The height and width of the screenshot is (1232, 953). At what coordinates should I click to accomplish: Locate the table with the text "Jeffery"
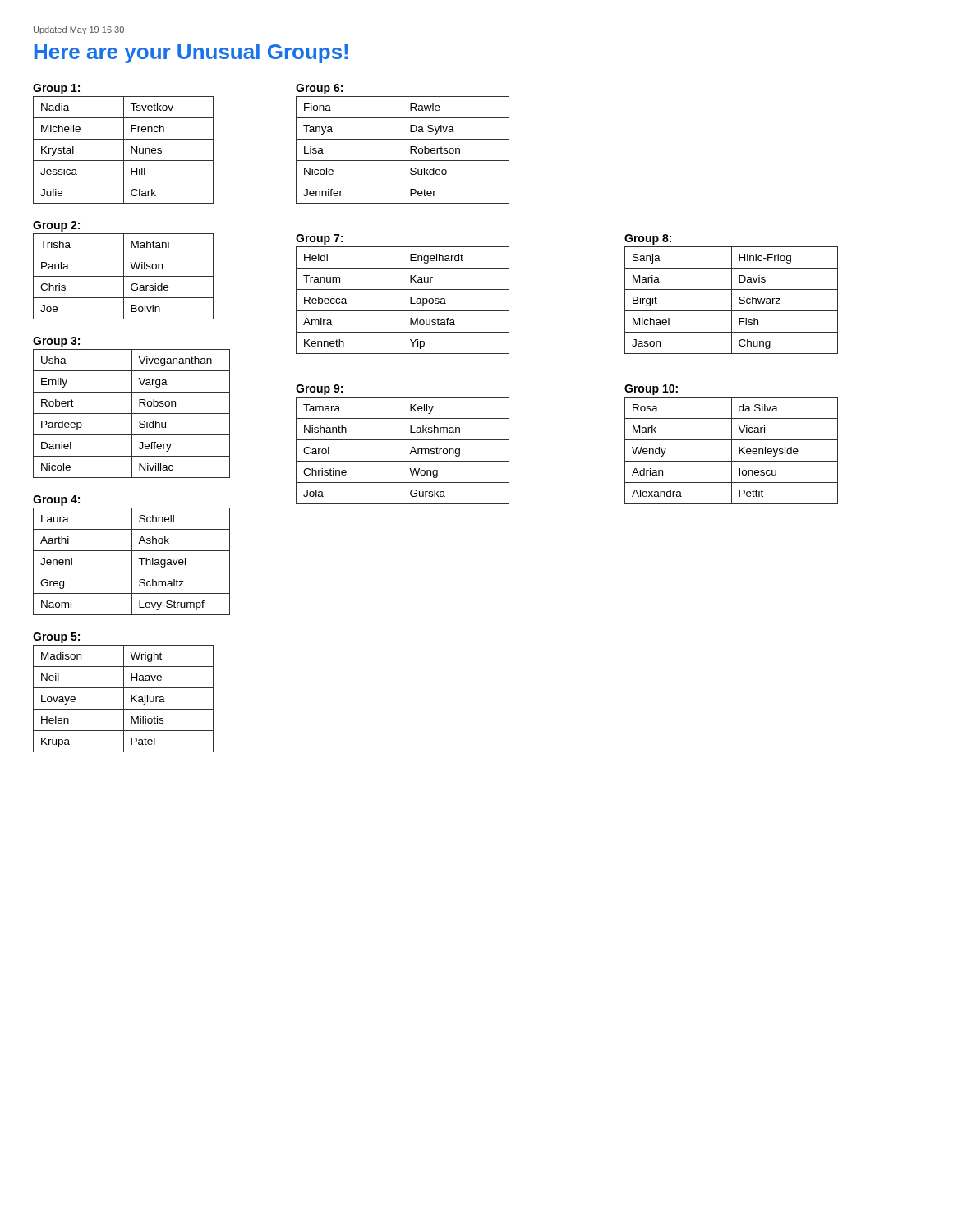coord(148,414)
